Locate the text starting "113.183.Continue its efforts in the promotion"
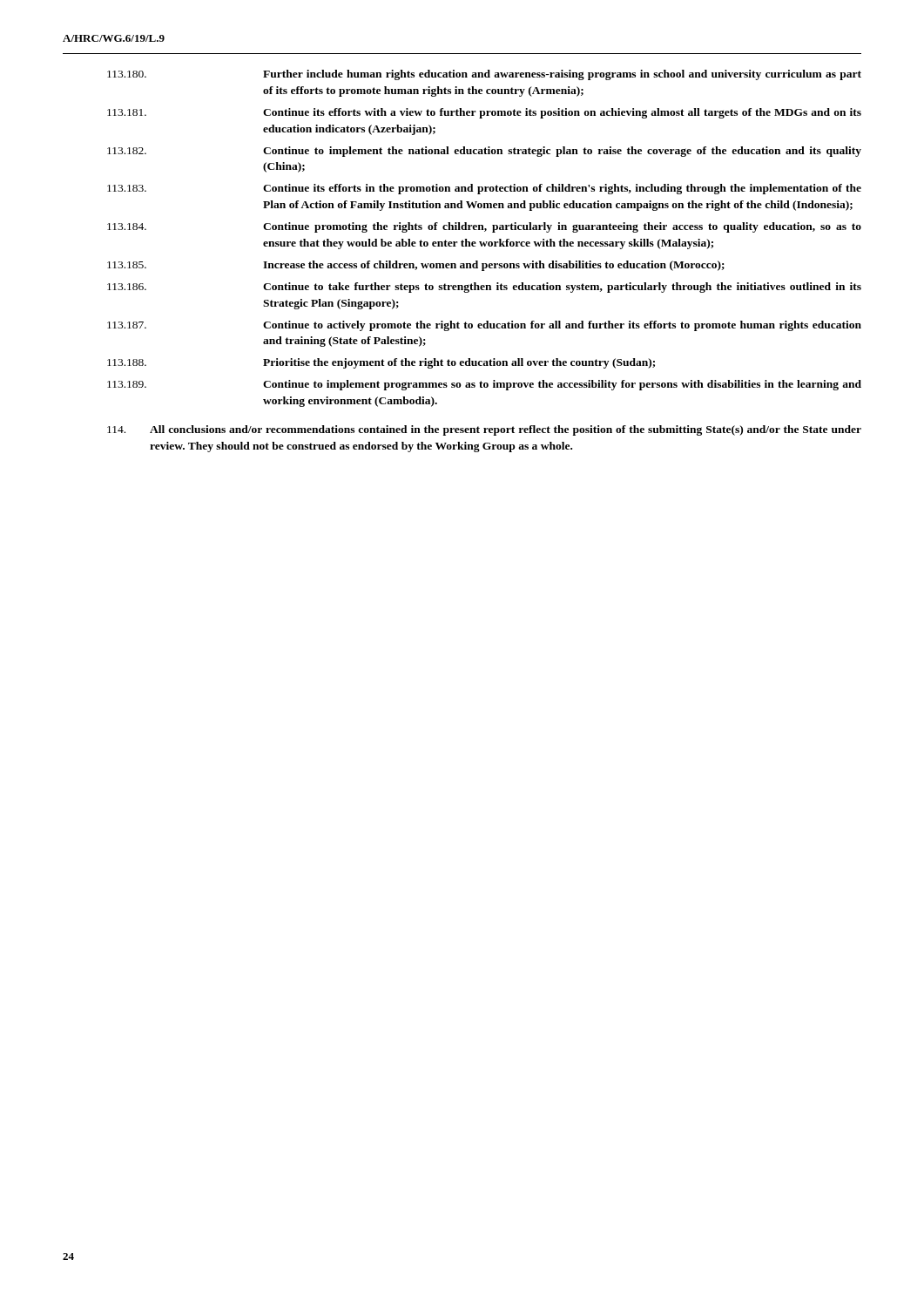The height and width of the screenshot is (1307, 924). [x=484, y=196]
